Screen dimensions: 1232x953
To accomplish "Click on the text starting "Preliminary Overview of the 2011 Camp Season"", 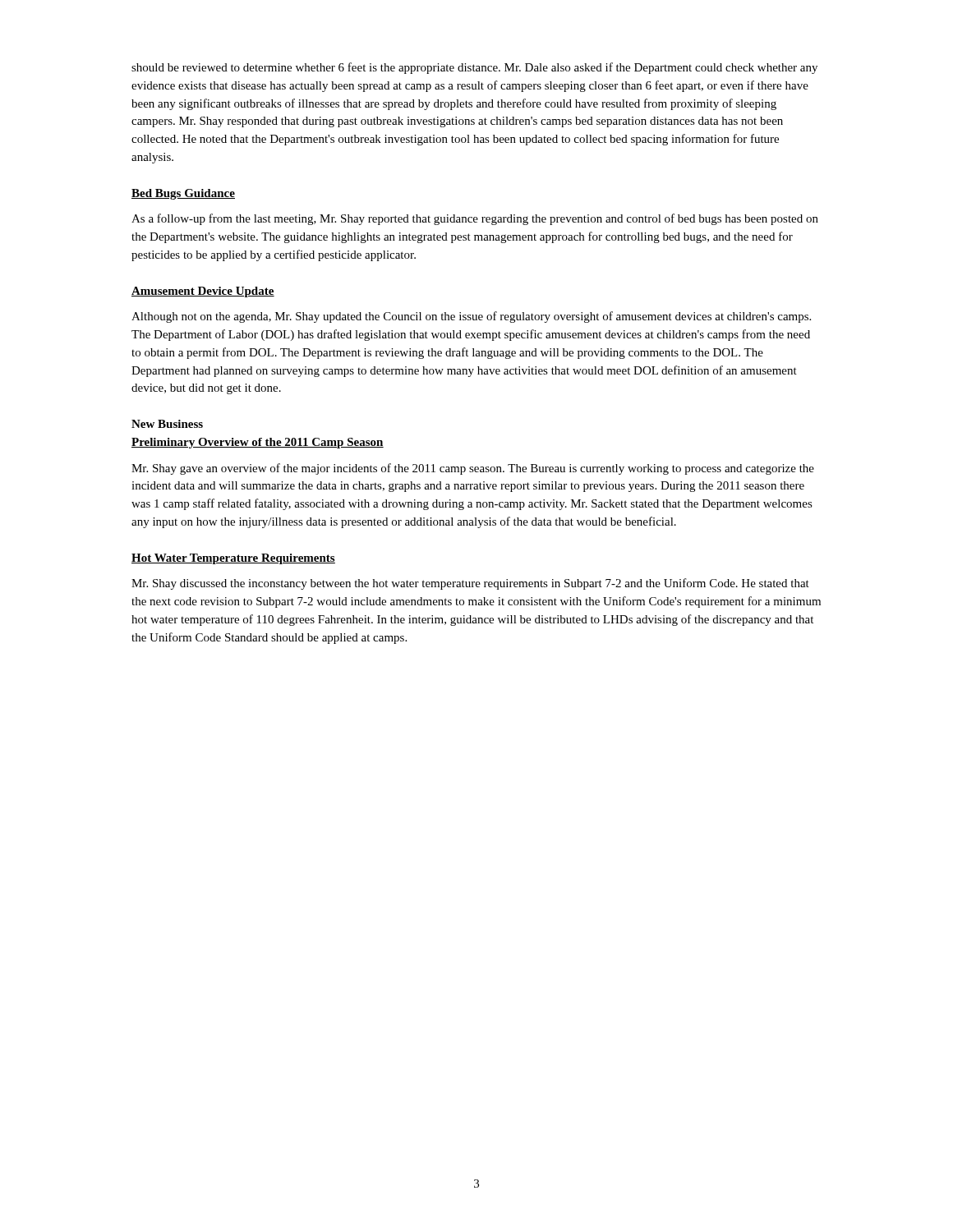I will (257, 442).
